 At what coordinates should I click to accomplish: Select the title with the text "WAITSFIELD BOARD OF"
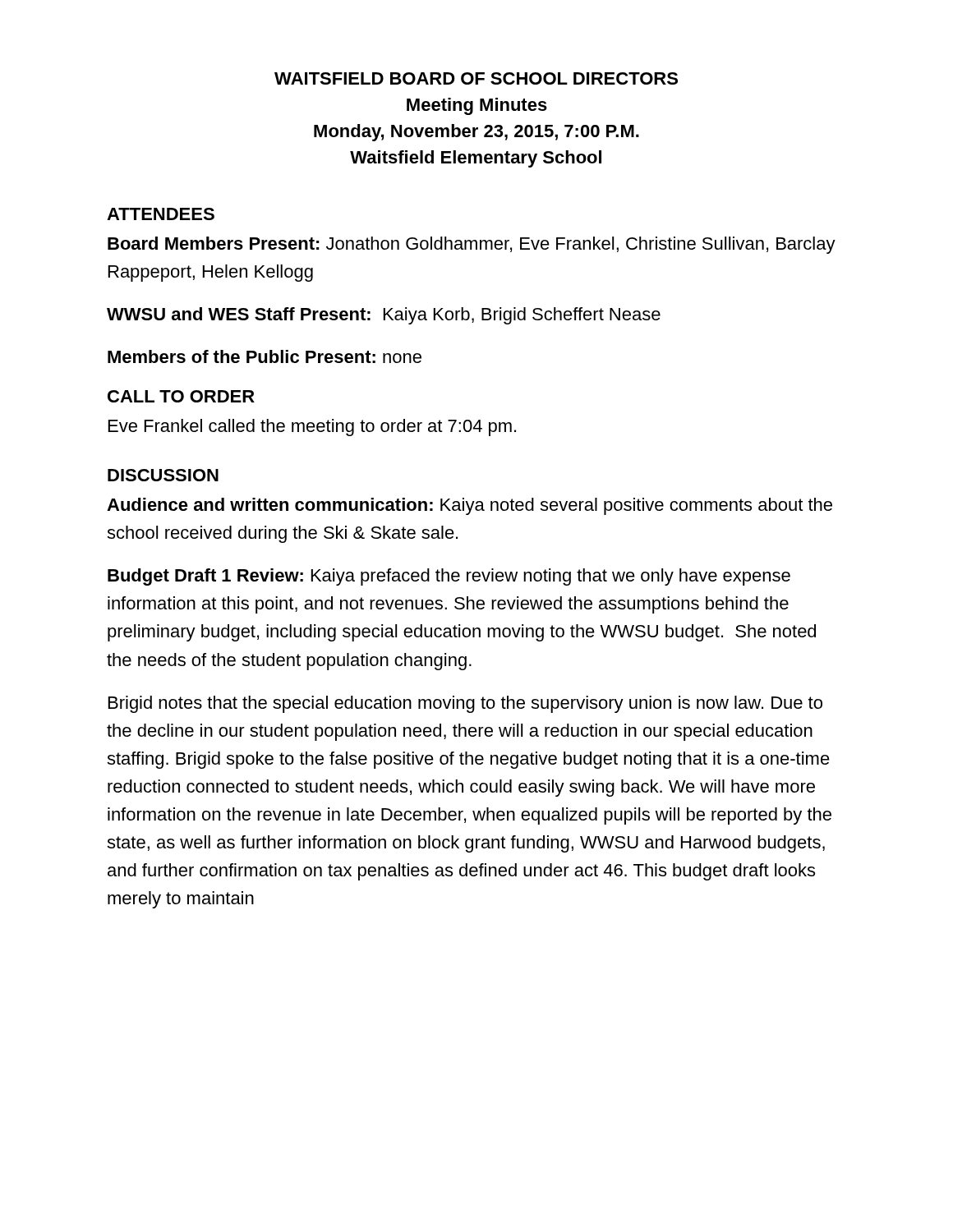tap(476, 118)
